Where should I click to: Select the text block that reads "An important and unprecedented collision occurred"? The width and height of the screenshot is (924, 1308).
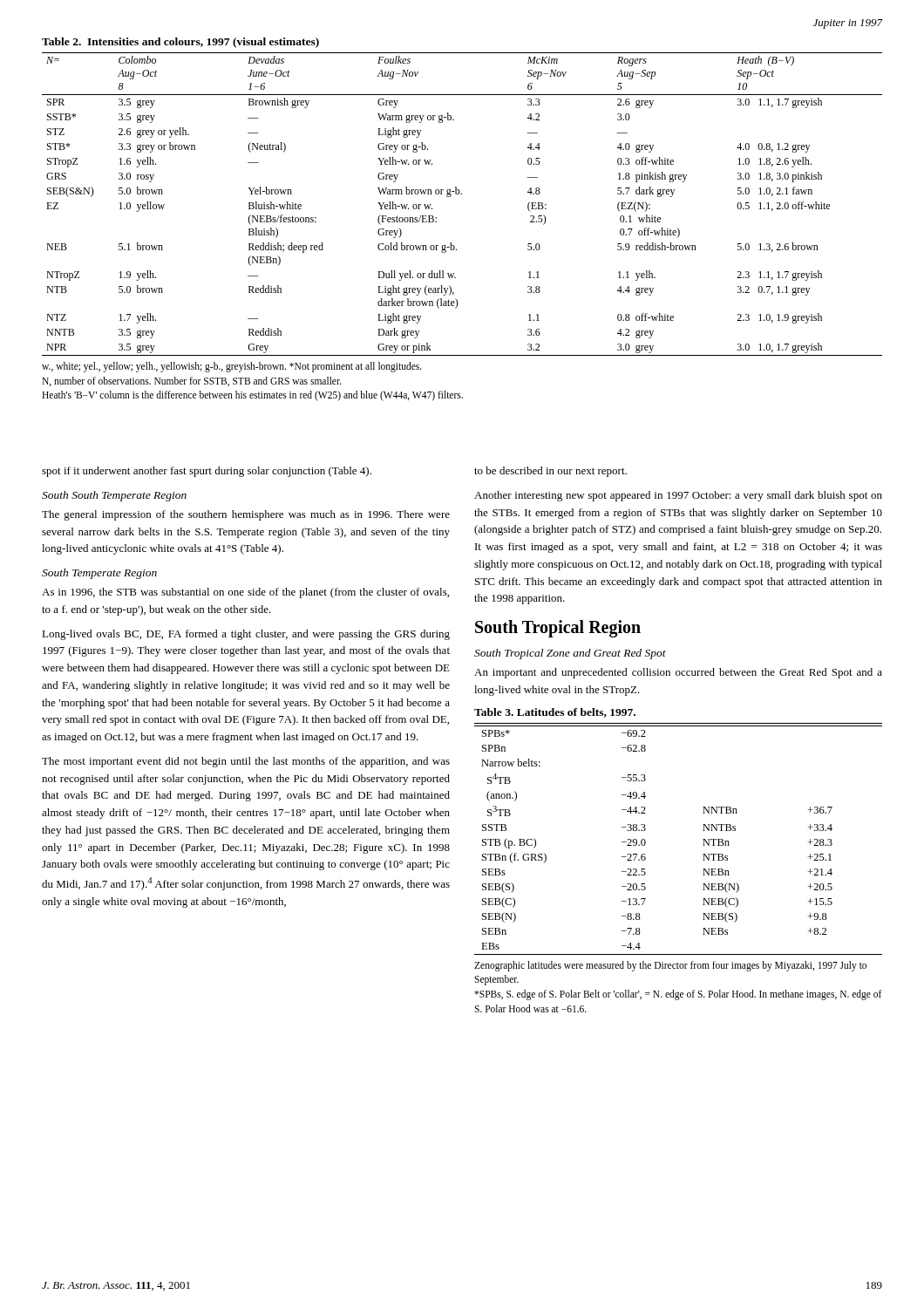click(x=678, y=680)
